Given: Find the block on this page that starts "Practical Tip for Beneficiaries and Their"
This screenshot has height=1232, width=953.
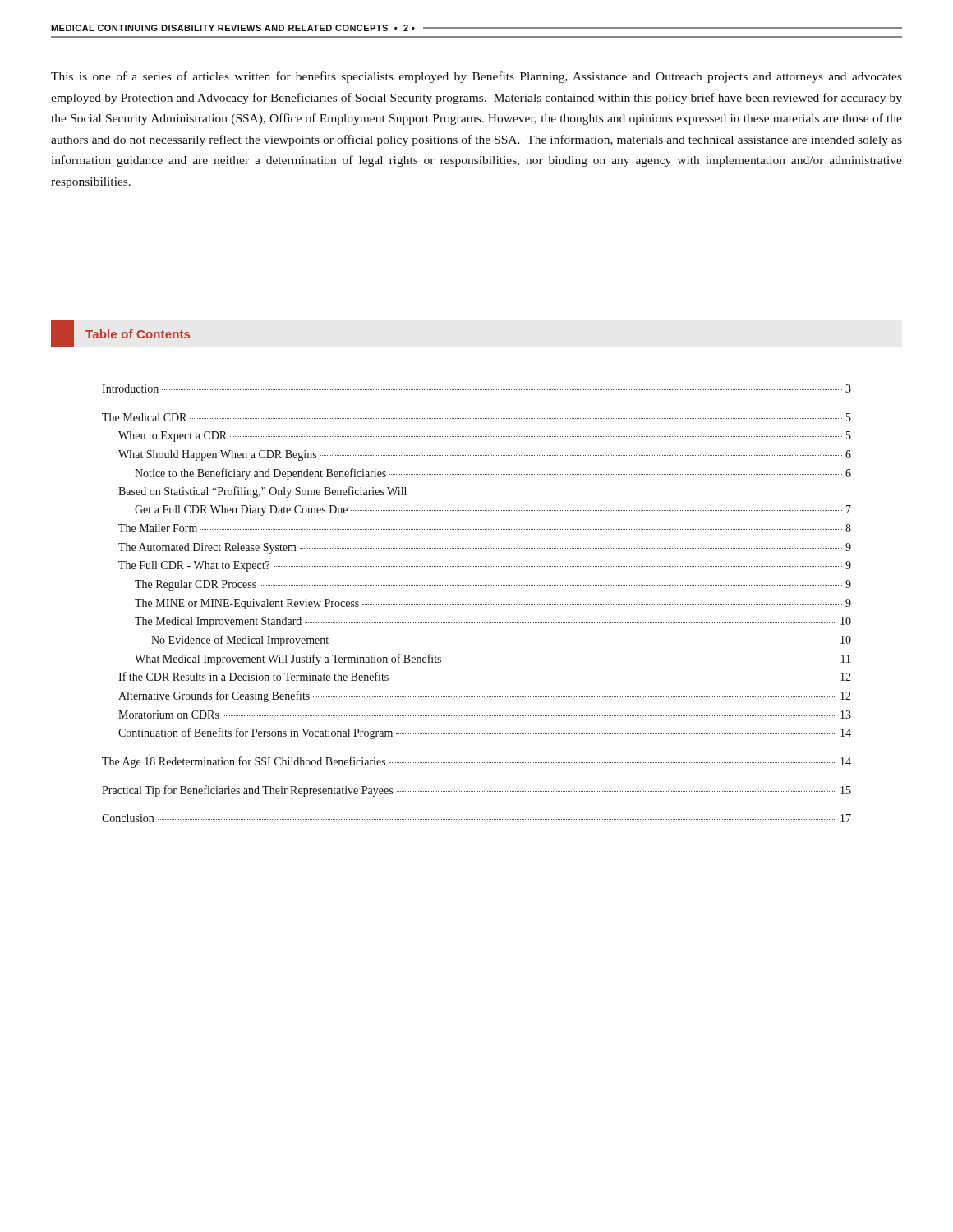Looking at the screenshot, I should tap(476, 791).
